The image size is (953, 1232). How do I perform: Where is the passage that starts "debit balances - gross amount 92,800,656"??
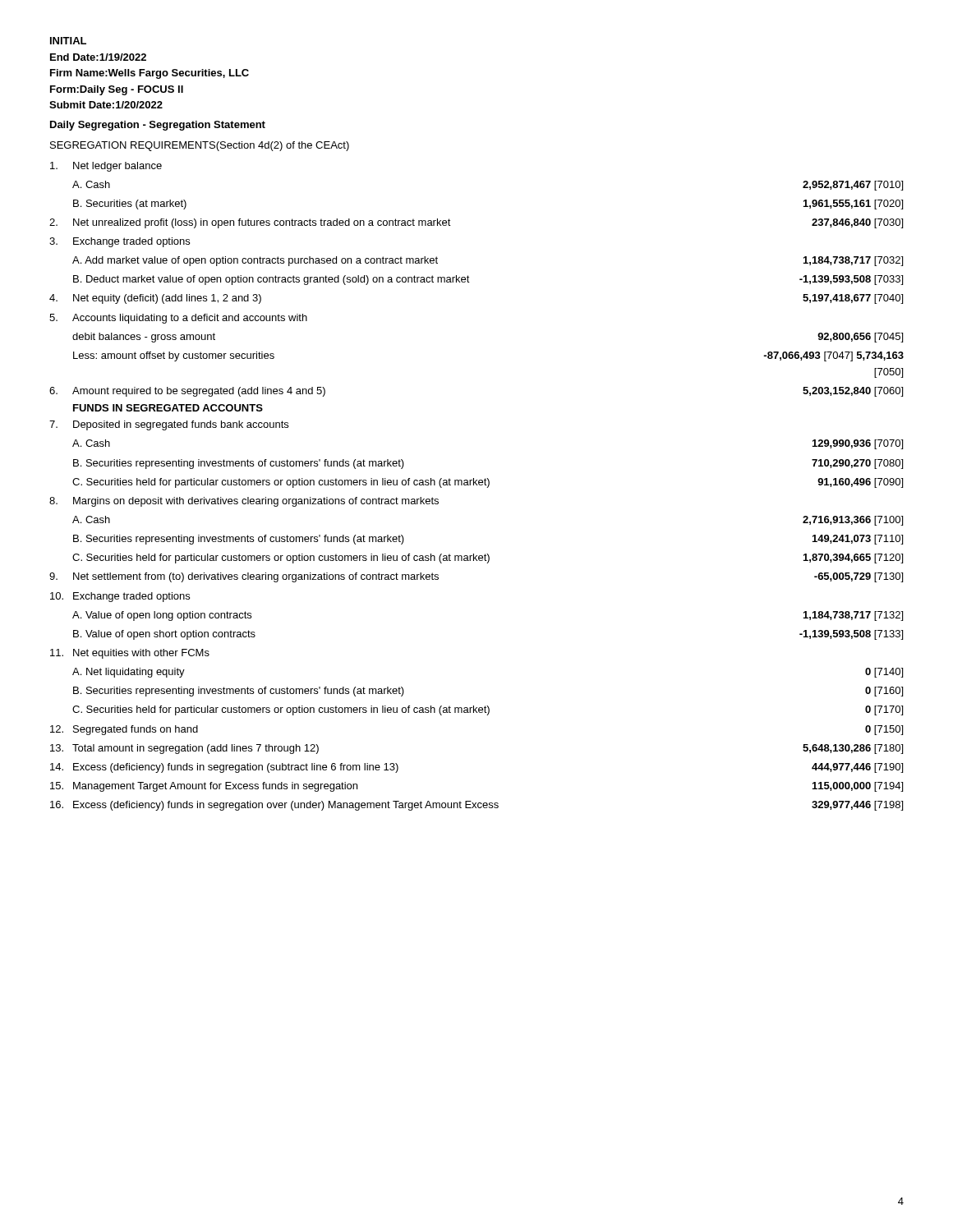pos(152,337)
